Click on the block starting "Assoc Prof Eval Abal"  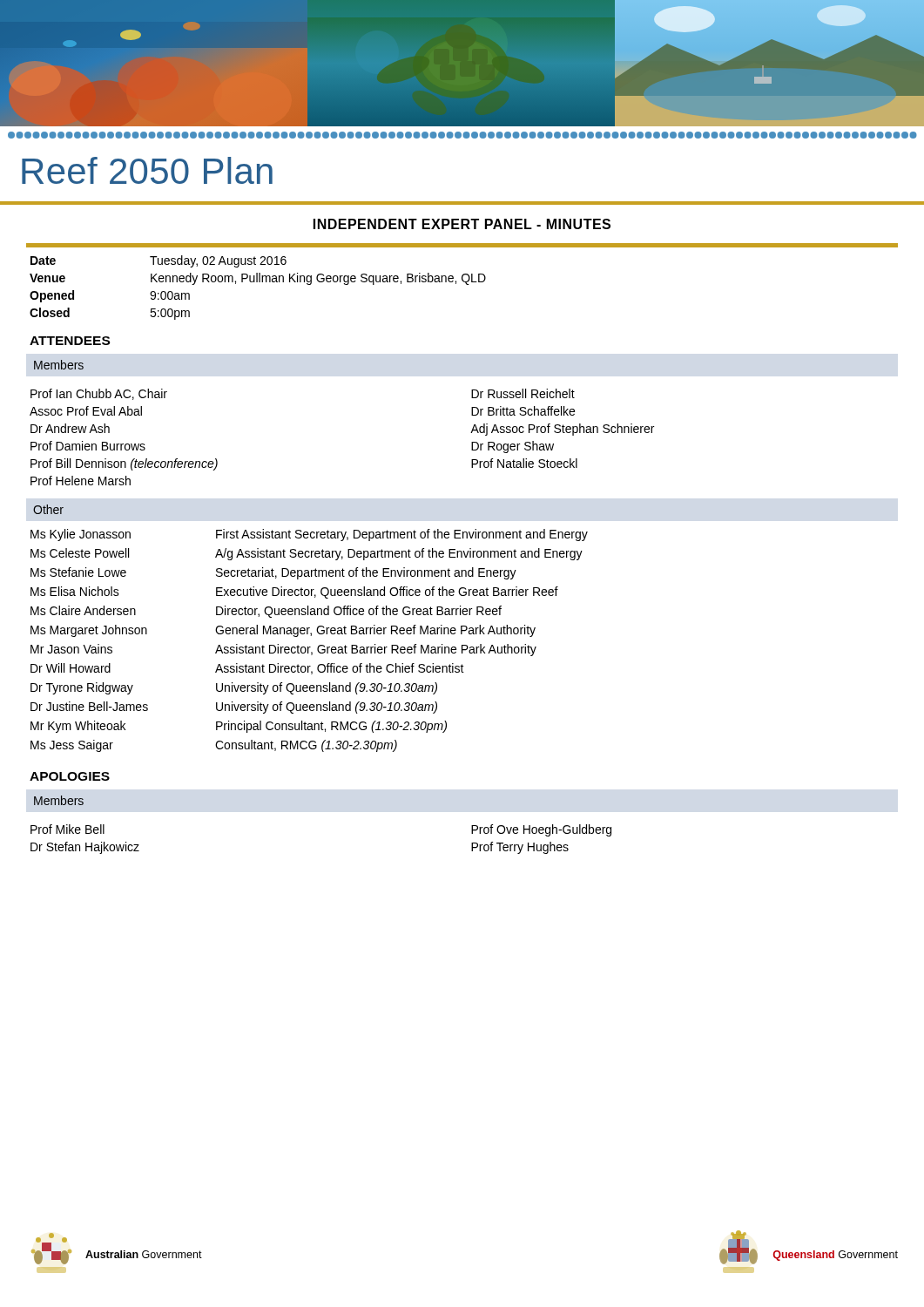[86, 411]
